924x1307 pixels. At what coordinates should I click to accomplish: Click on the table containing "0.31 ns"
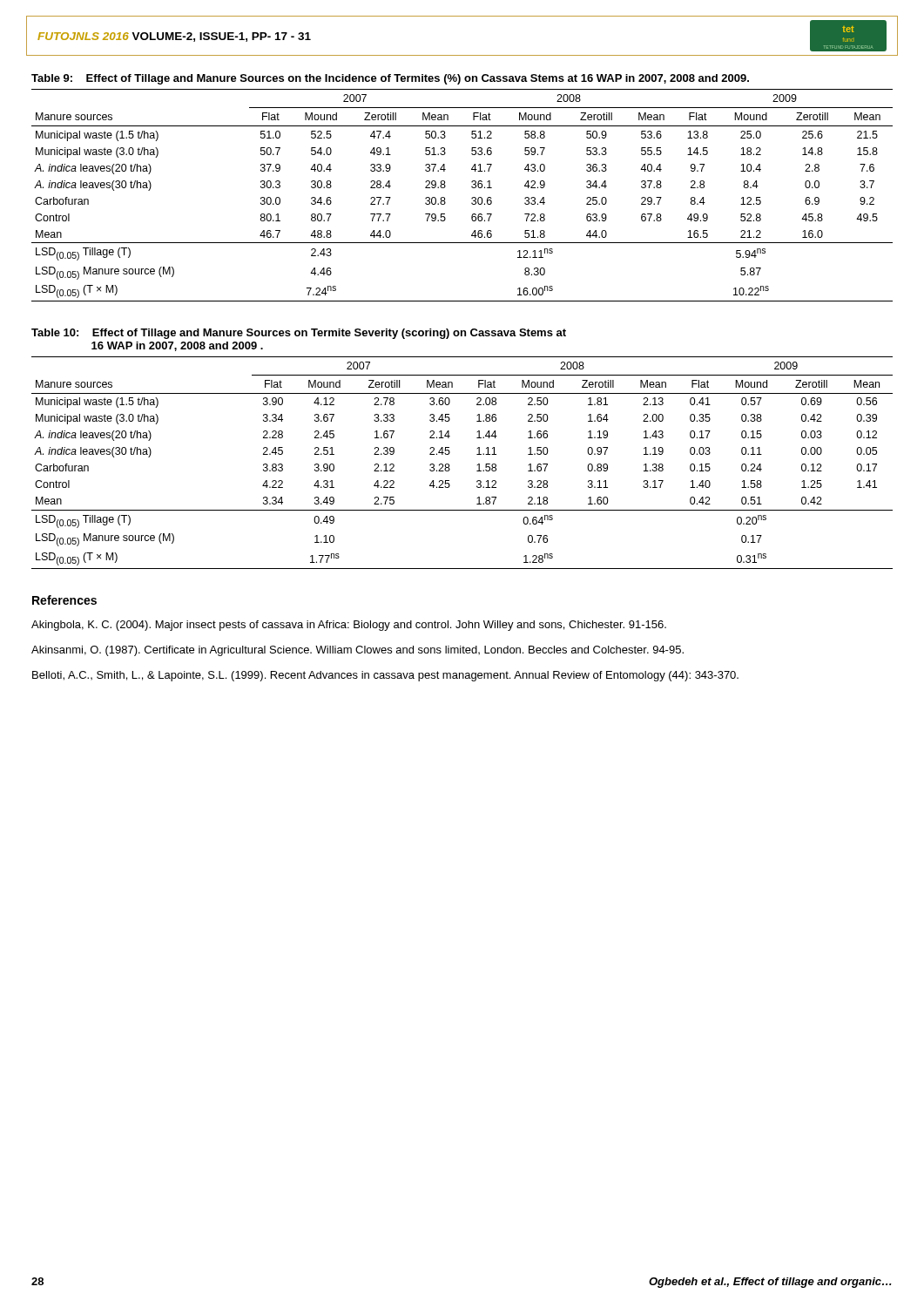coord(462,462)
